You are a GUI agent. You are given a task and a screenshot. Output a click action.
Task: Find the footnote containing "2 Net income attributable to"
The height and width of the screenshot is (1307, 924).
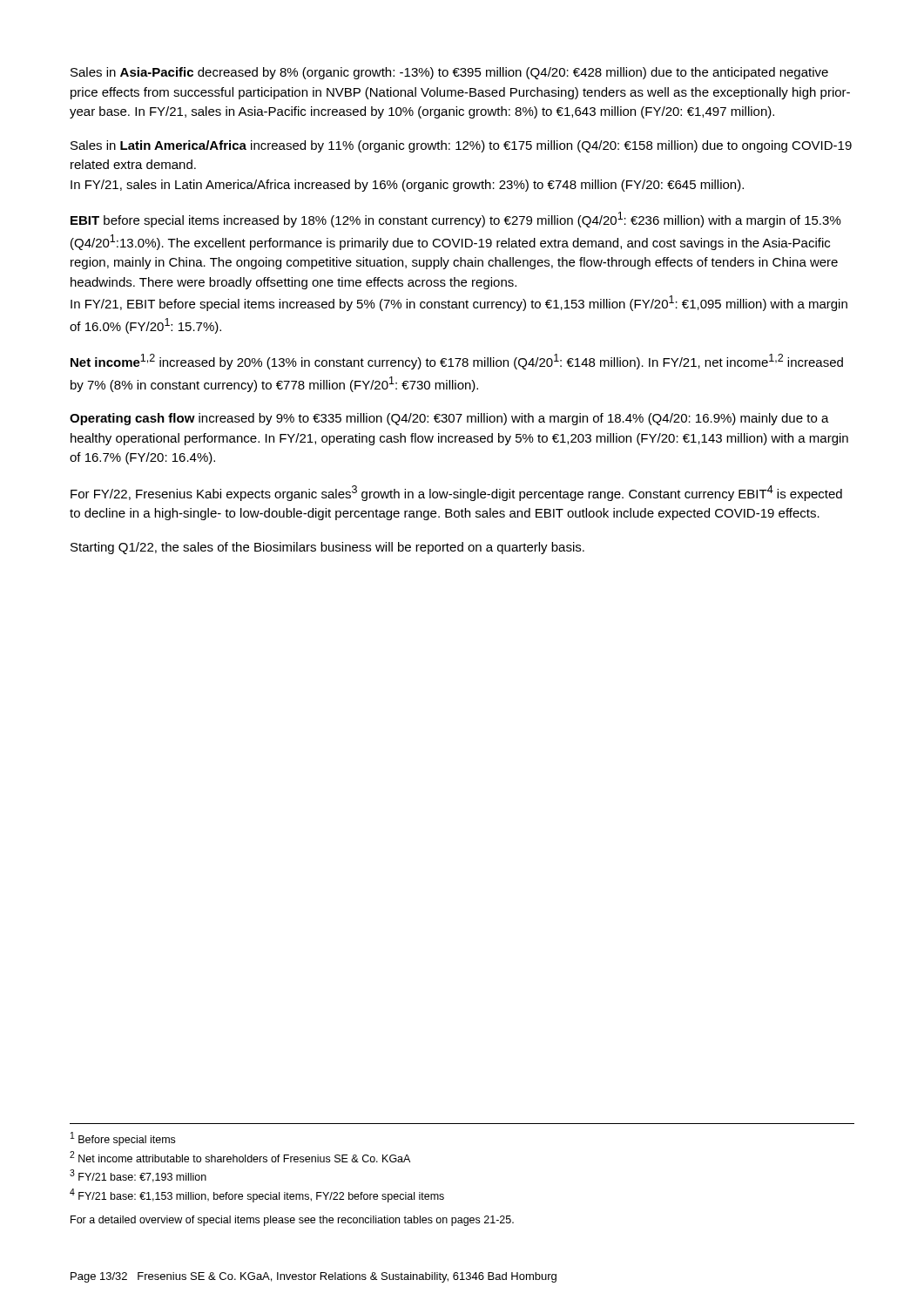240,1157
